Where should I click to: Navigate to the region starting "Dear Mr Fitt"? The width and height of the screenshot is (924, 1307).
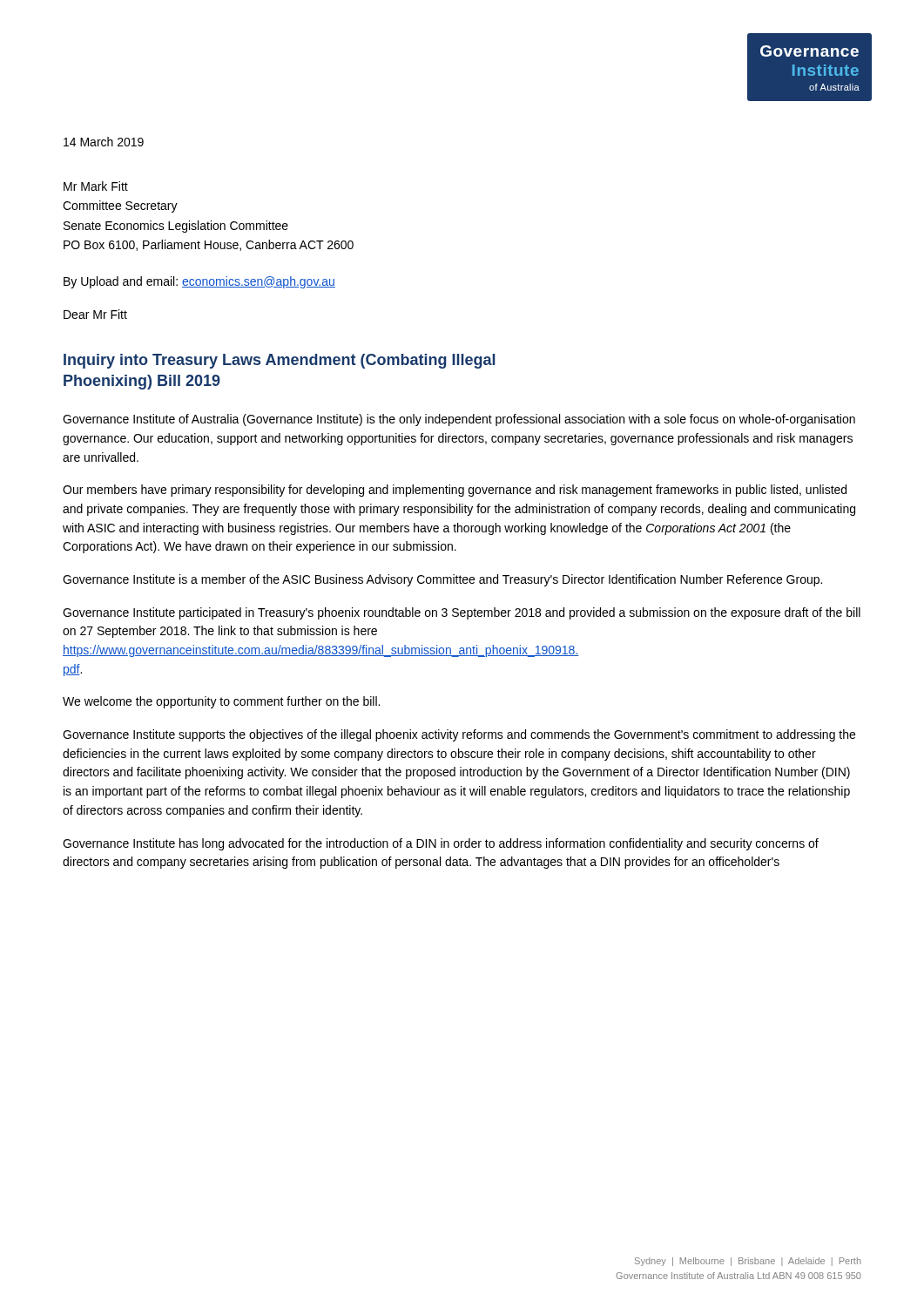click(95, 314)
